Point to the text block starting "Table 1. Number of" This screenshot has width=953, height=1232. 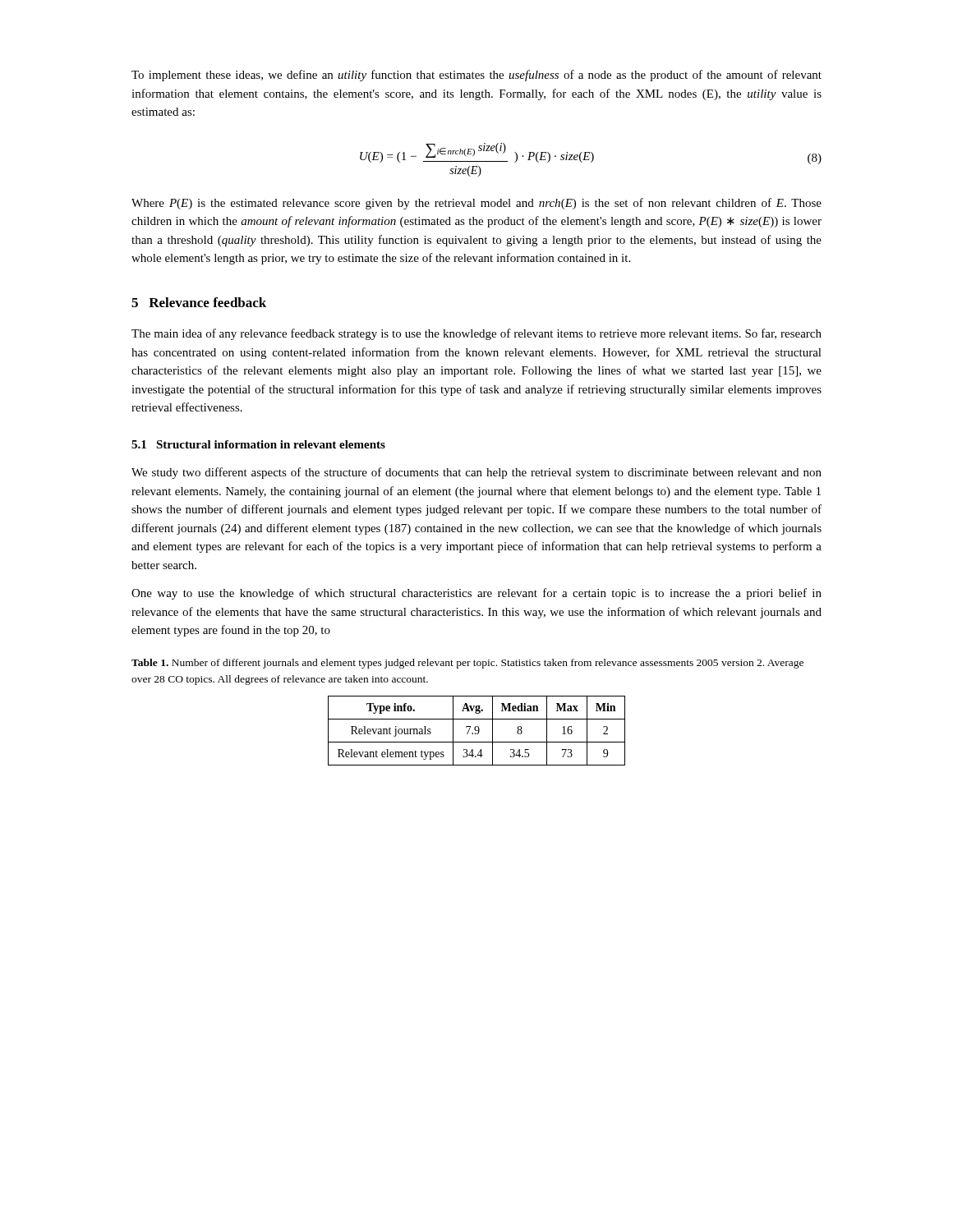468,670
